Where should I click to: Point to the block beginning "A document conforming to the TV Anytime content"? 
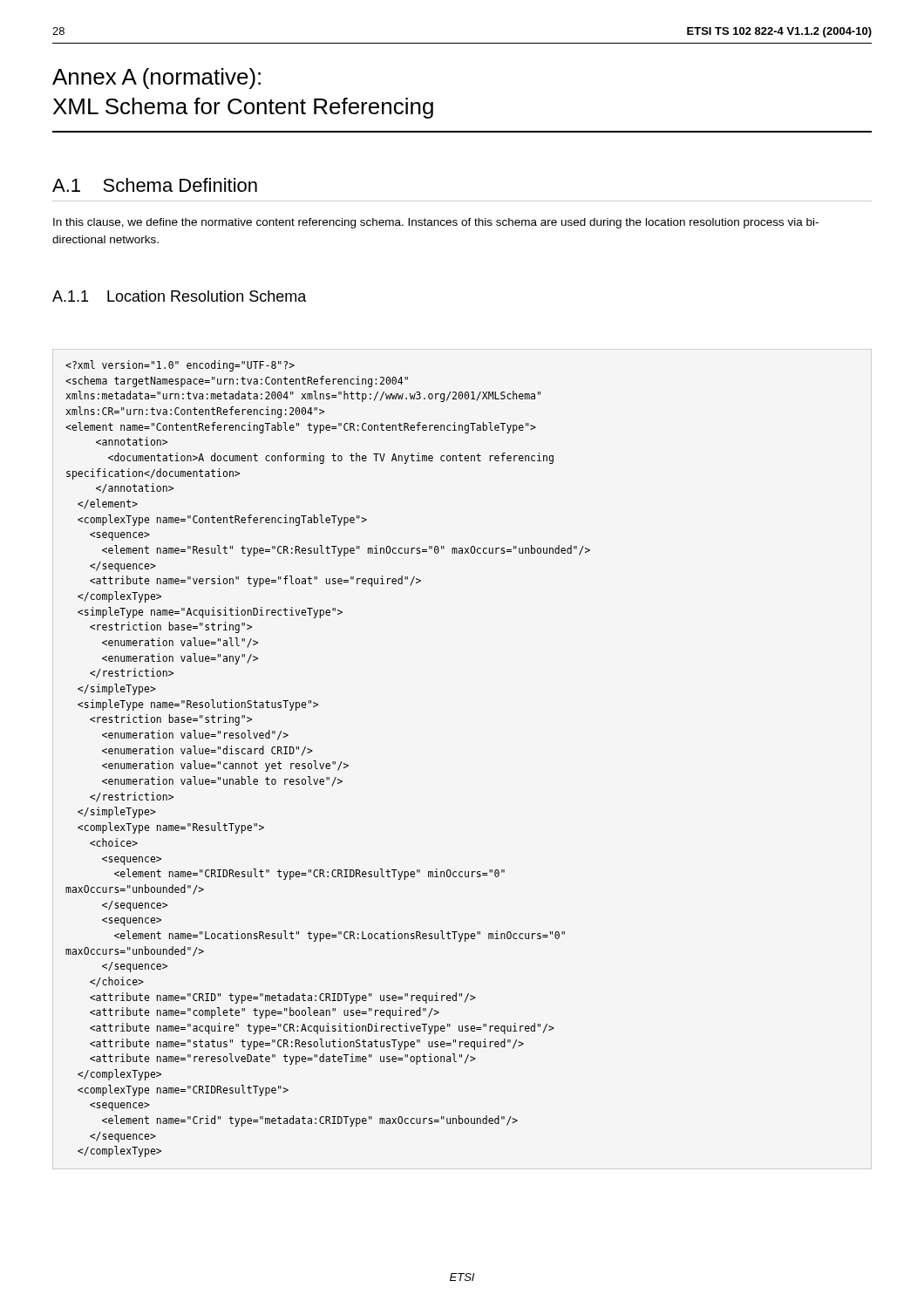point(328,758)
